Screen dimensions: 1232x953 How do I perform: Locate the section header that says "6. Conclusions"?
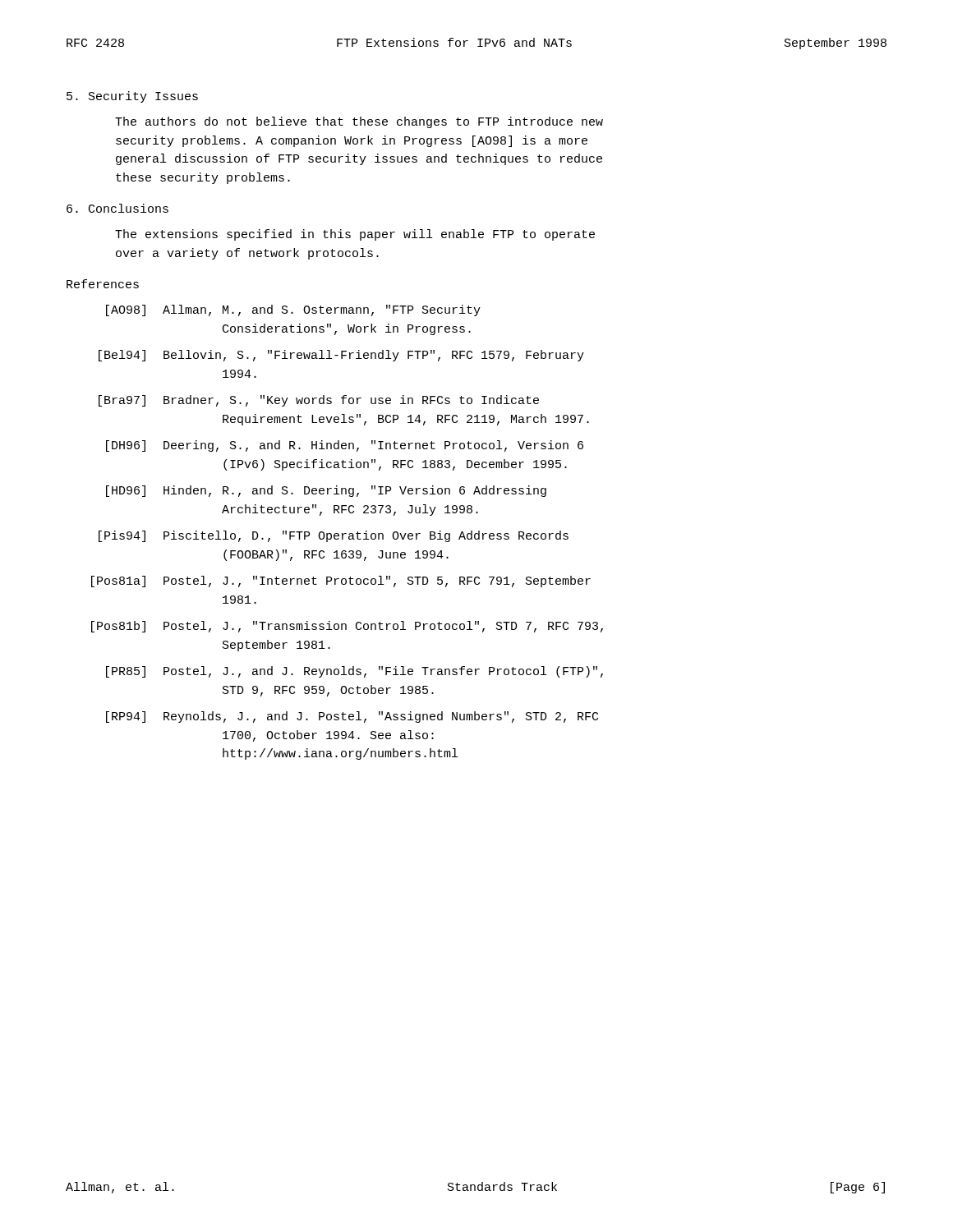coord(118,210)
